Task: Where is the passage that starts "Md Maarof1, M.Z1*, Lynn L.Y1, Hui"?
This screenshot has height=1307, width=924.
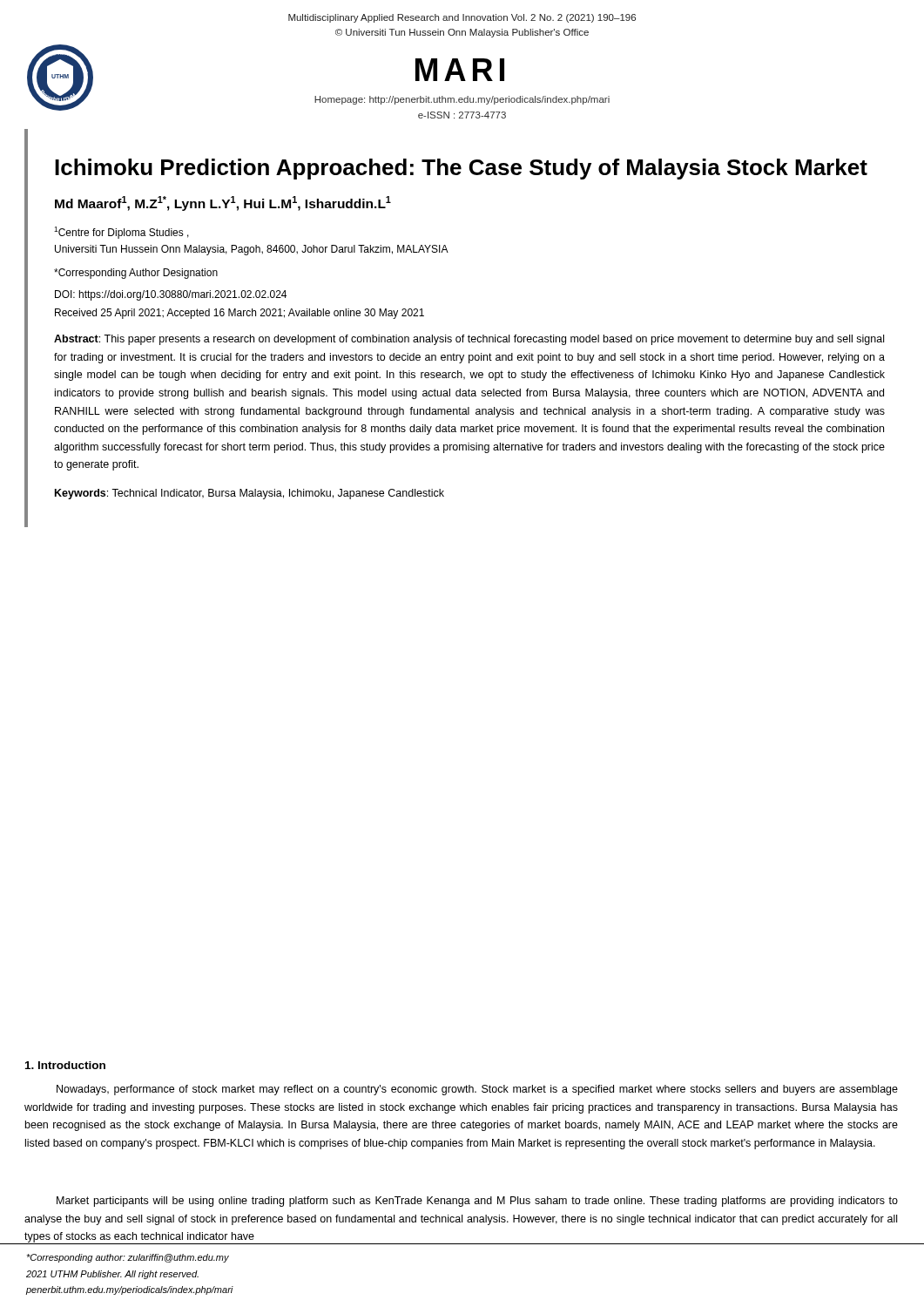Action: [222, 202]
